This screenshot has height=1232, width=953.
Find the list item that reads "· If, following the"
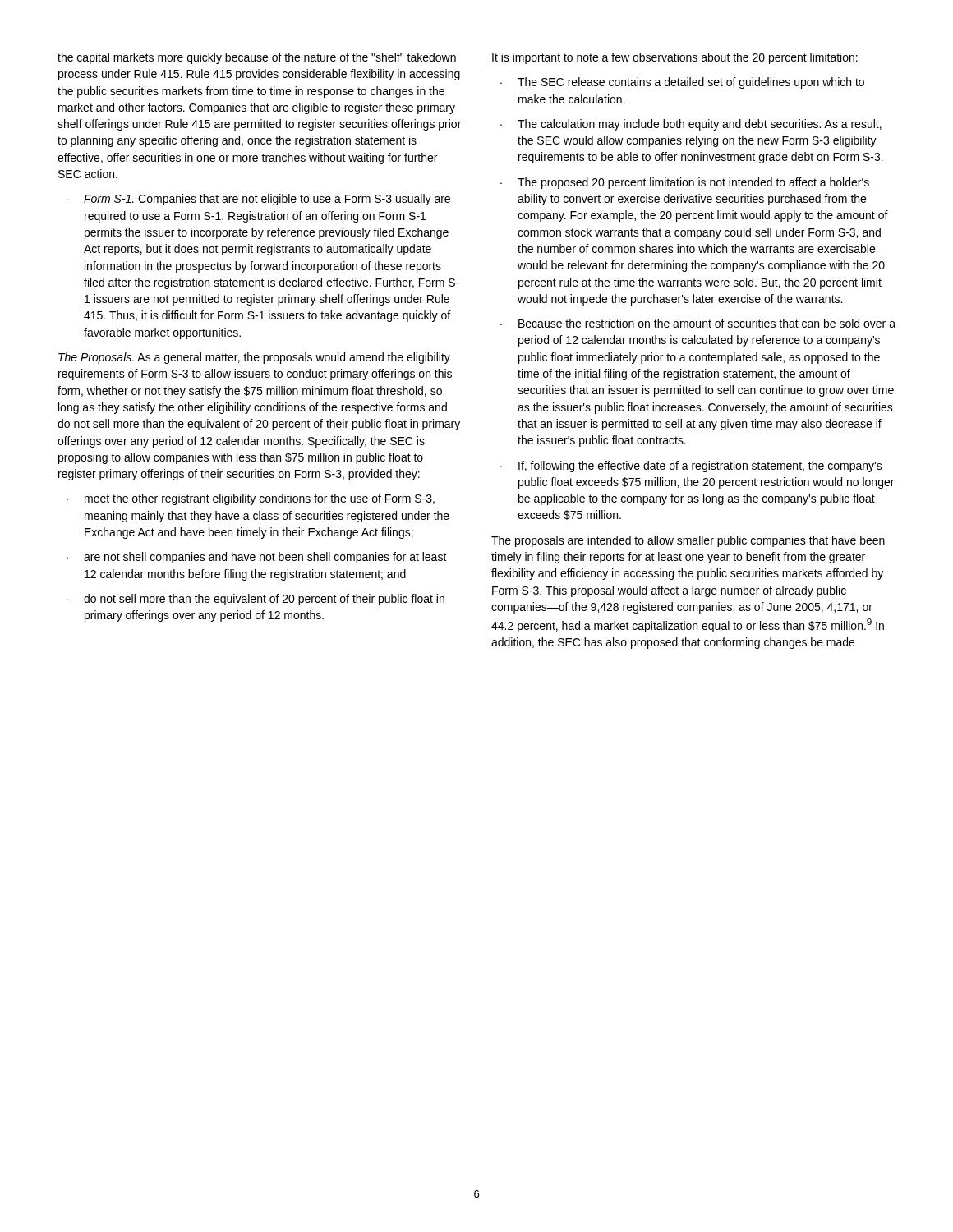698,490
